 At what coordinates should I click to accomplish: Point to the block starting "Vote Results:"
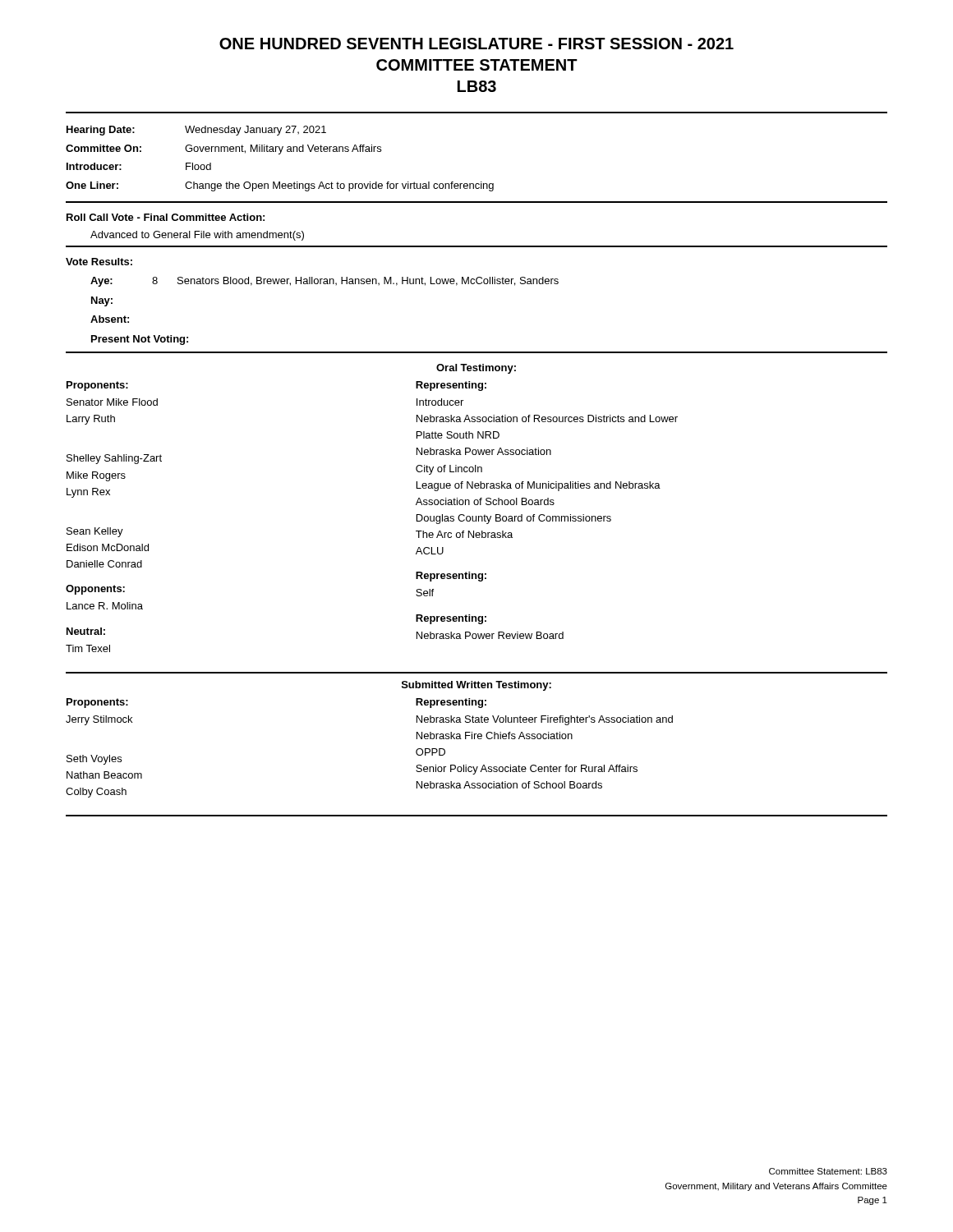(99, 262)
